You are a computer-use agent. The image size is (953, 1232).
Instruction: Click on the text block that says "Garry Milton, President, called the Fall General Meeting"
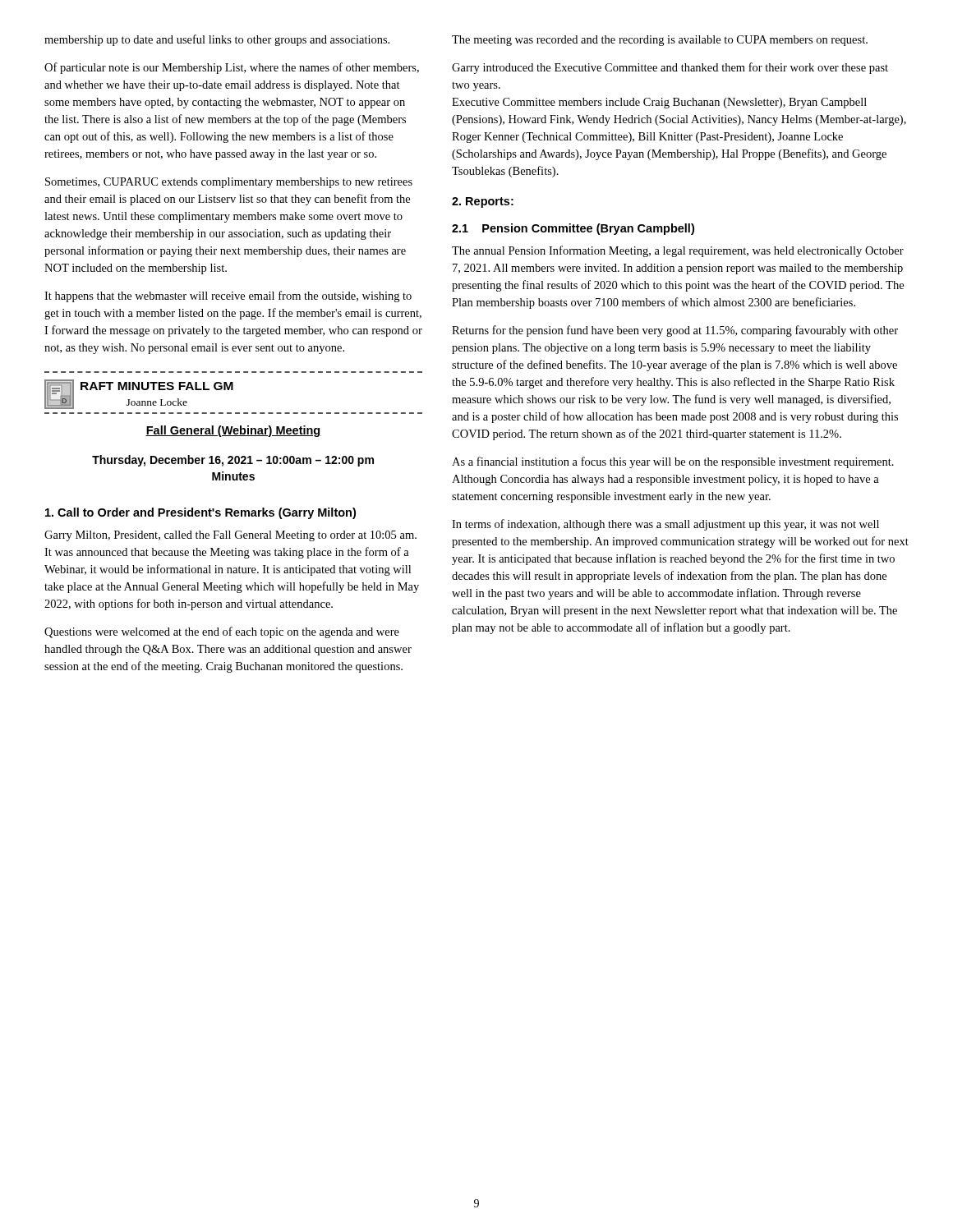232,569
